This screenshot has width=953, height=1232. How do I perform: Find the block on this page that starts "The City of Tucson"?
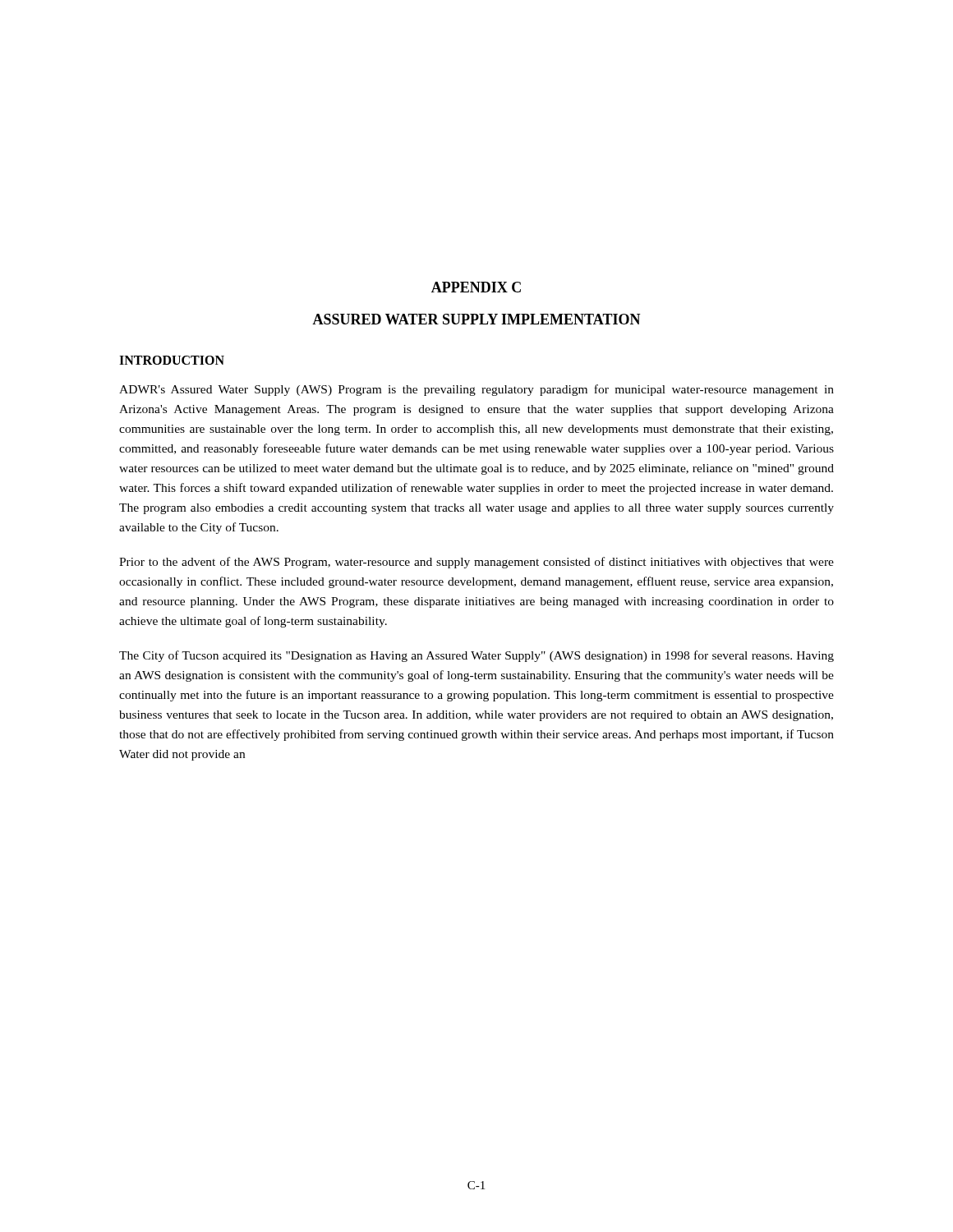coord(476,704)
